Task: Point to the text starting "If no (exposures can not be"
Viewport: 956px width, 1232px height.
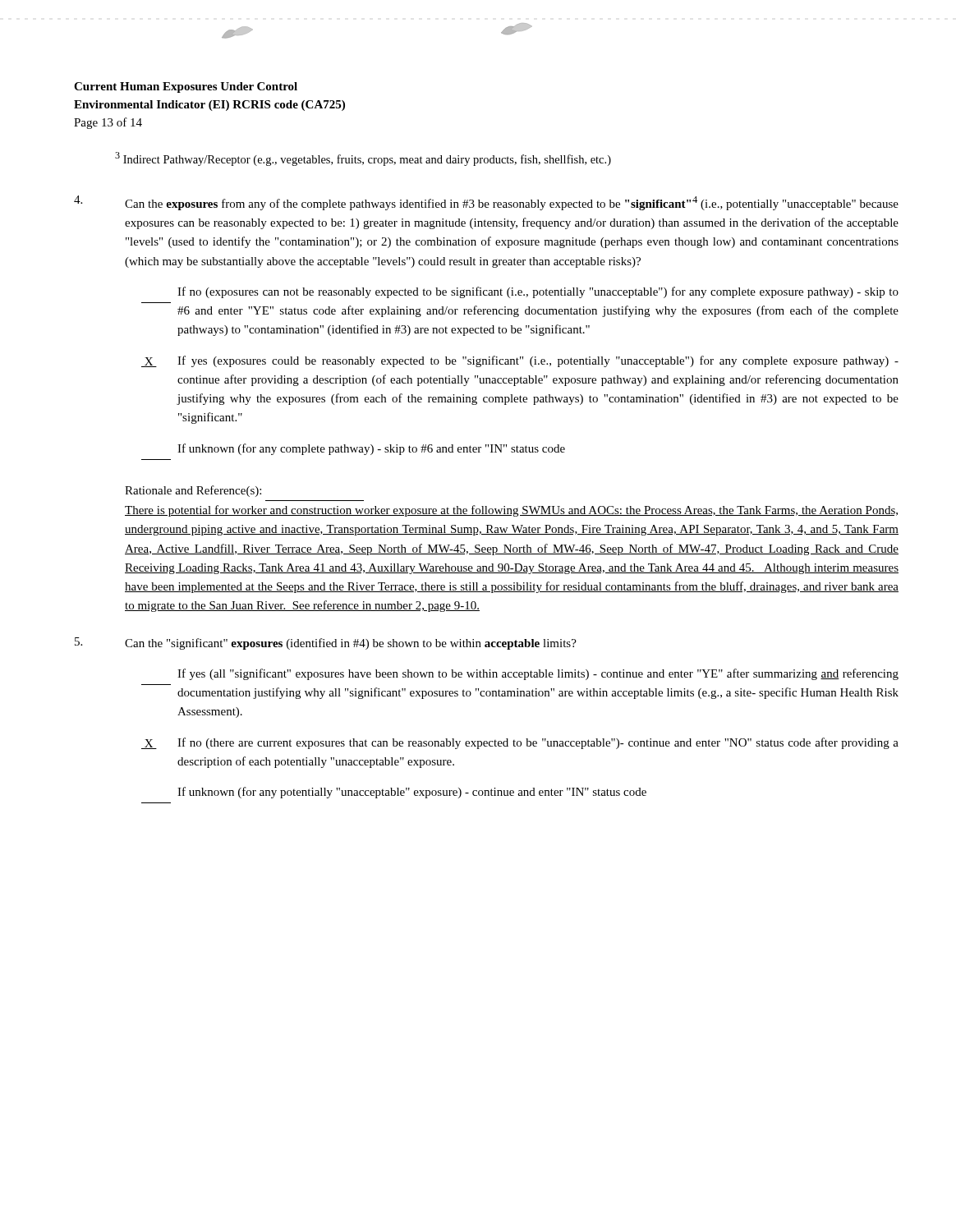Action: pyautogui.click(x=520, y=311)
